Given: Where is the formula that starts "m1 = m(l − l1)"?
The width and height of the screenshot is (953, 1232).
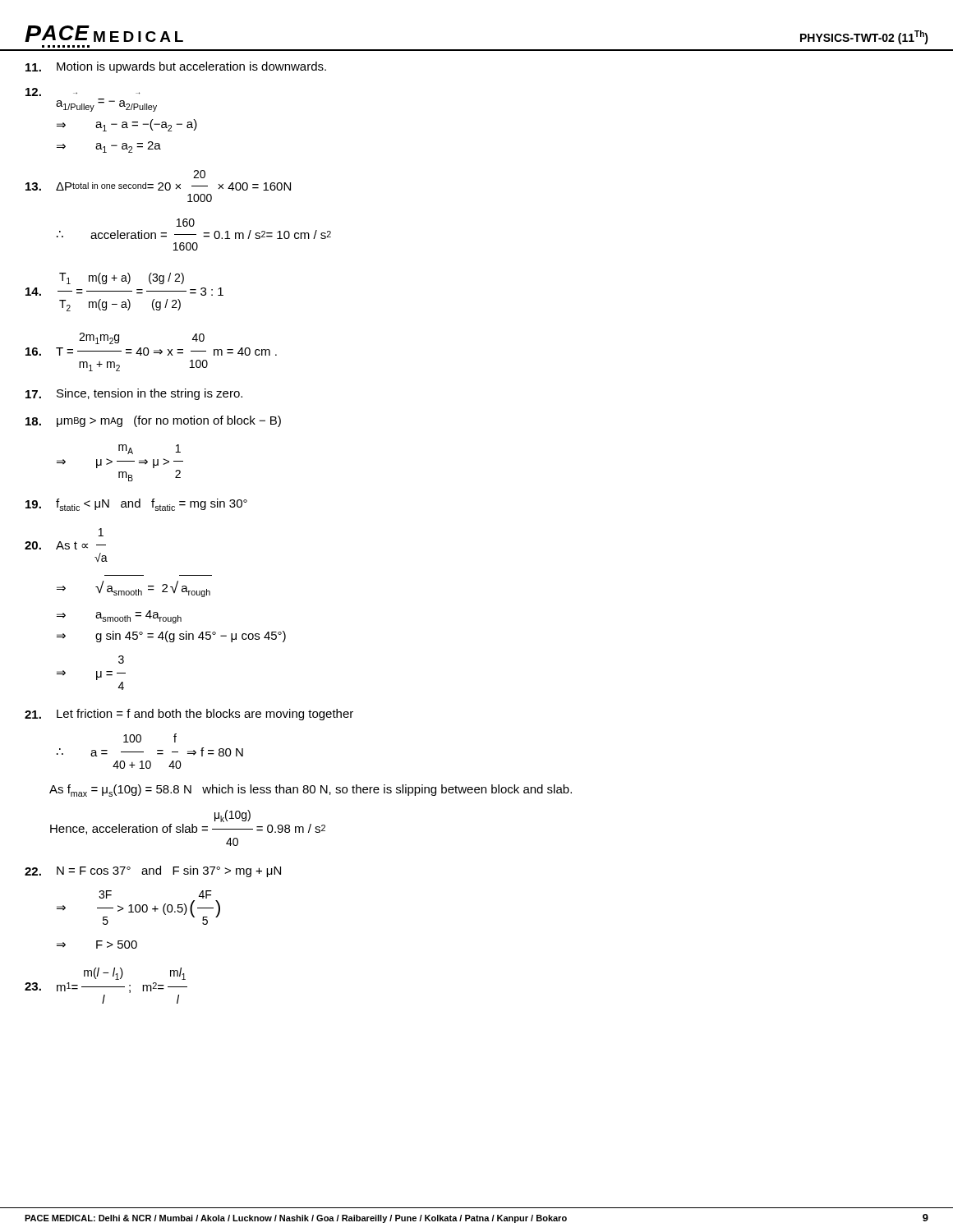Looking at the screenshot, I should tap(106, 986).
